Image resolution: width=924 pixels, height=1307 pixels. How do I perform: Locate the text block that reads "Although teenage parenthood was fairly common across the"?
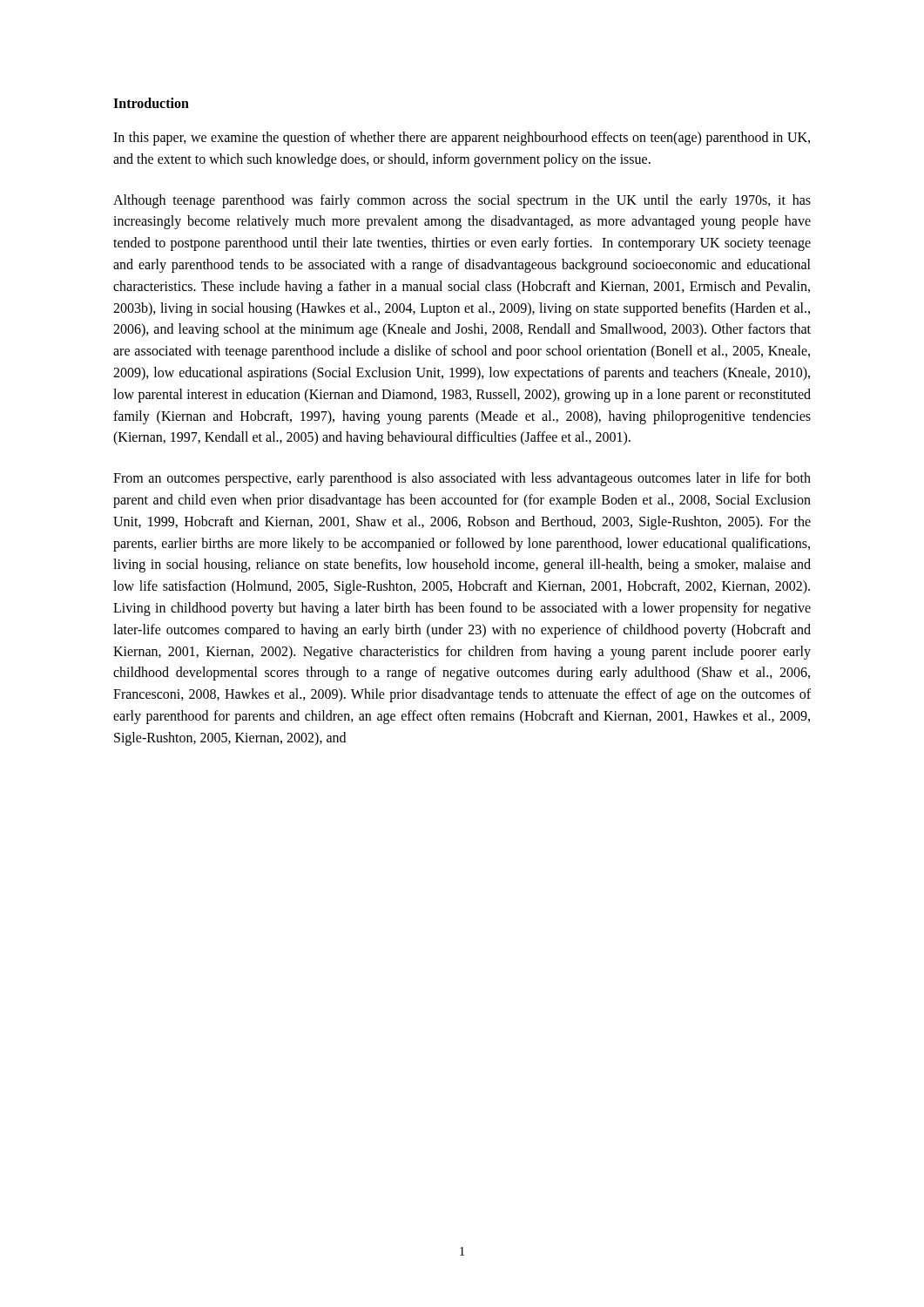point(462,318)
